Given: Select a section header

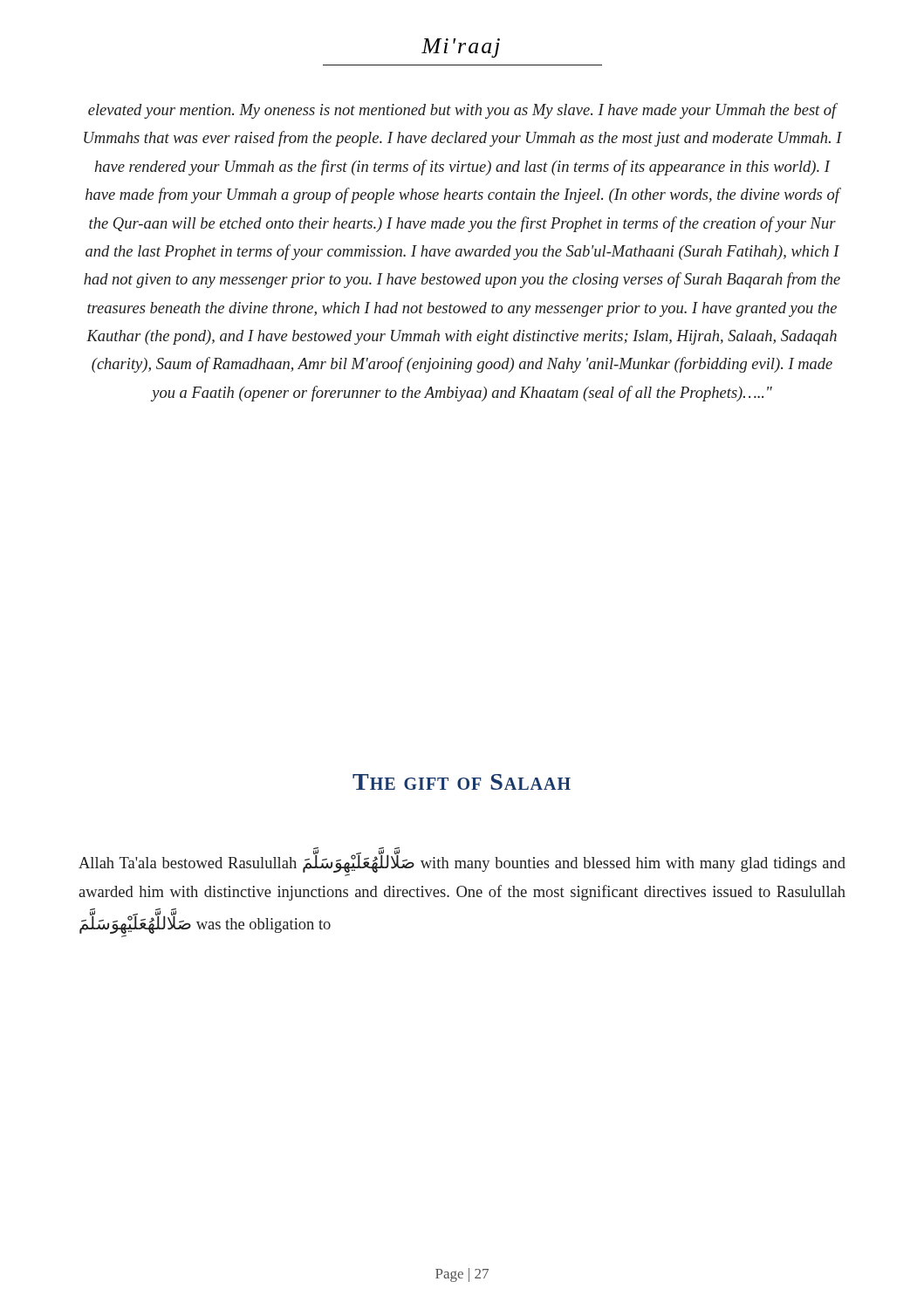Looking at the screenshot, I should click(462, 782).
